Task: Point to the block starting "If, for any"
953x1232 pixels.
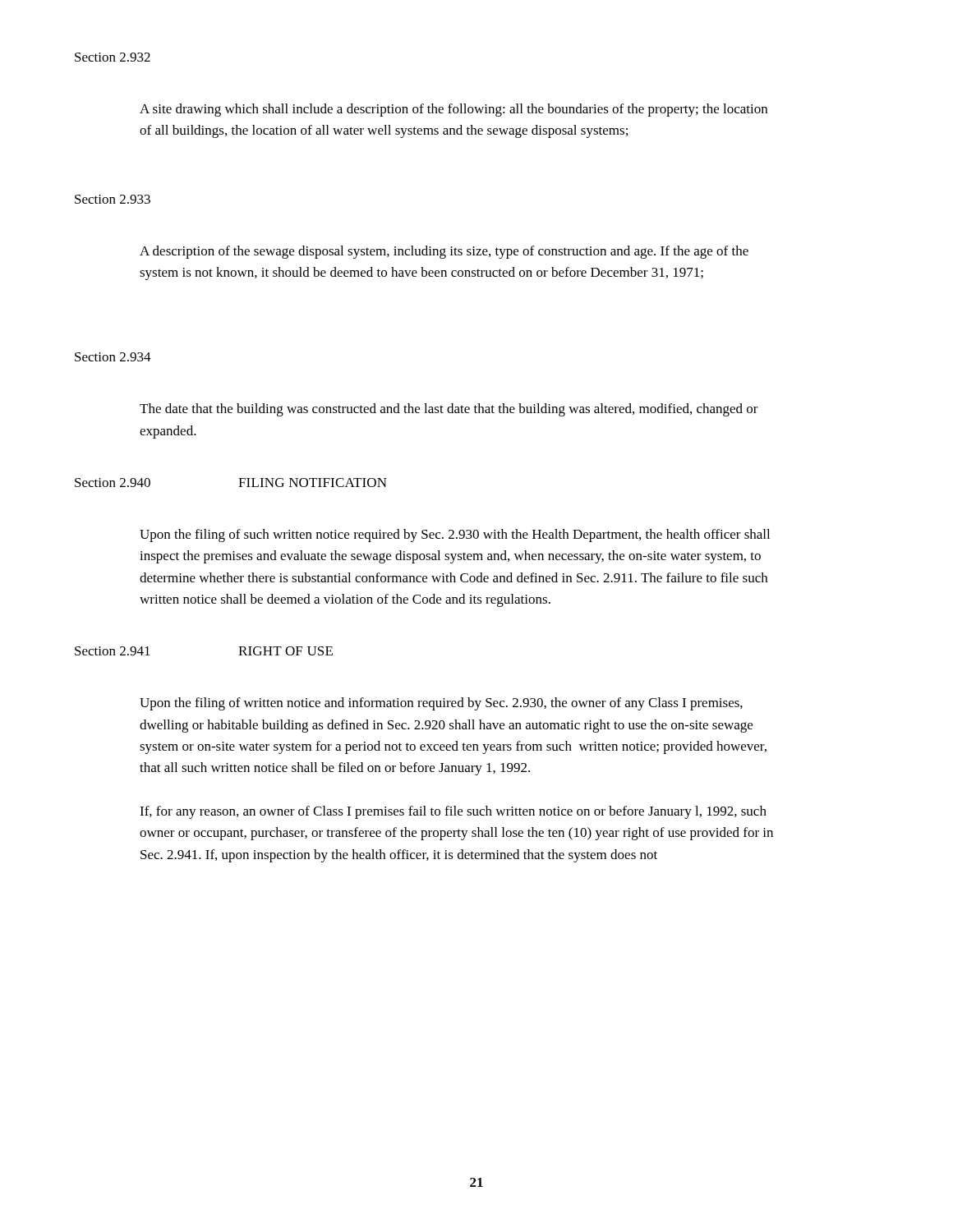Action: [x=460, y=833]
